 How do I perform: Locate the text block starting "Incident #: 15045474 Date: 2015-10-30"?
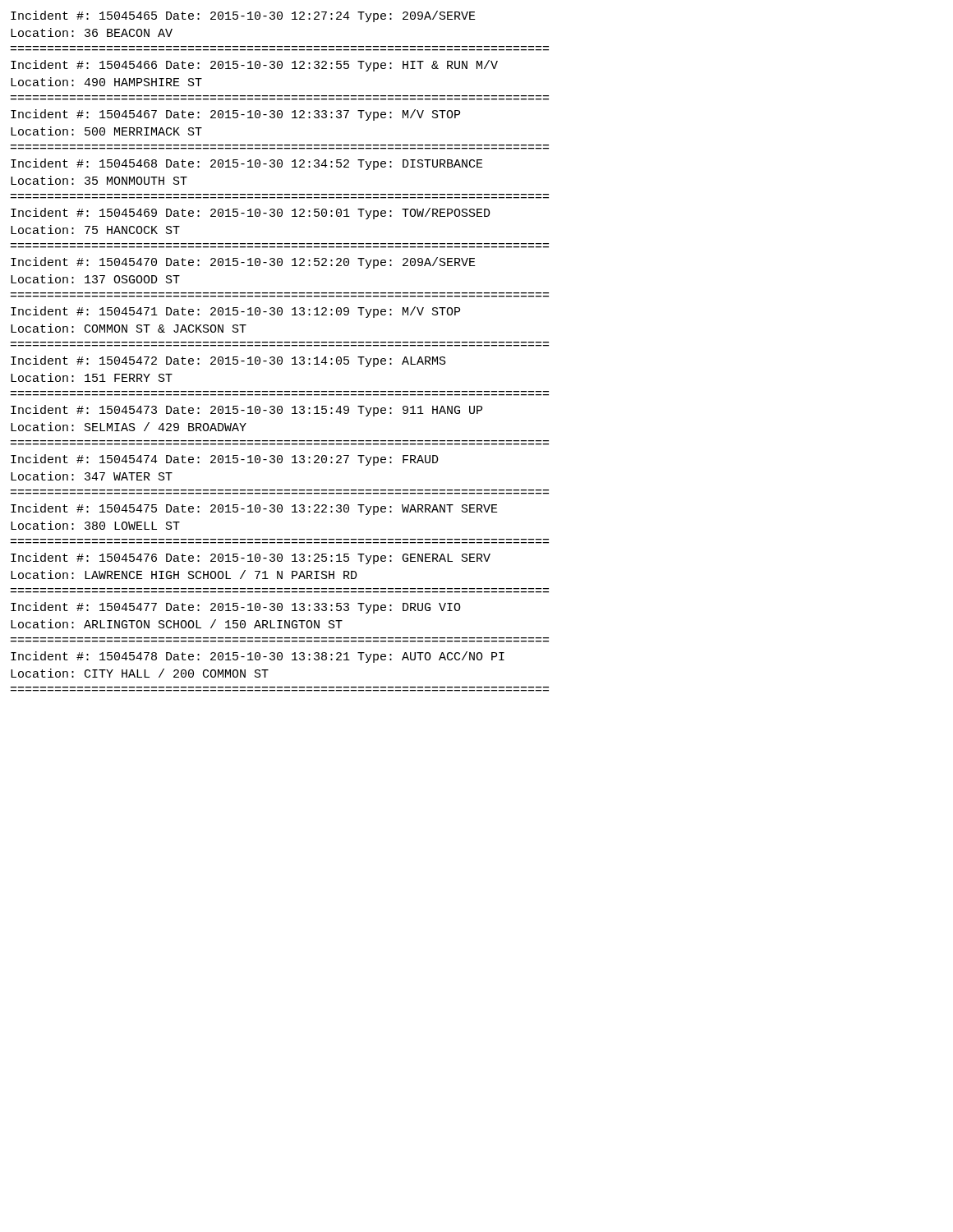pos(225,460)
